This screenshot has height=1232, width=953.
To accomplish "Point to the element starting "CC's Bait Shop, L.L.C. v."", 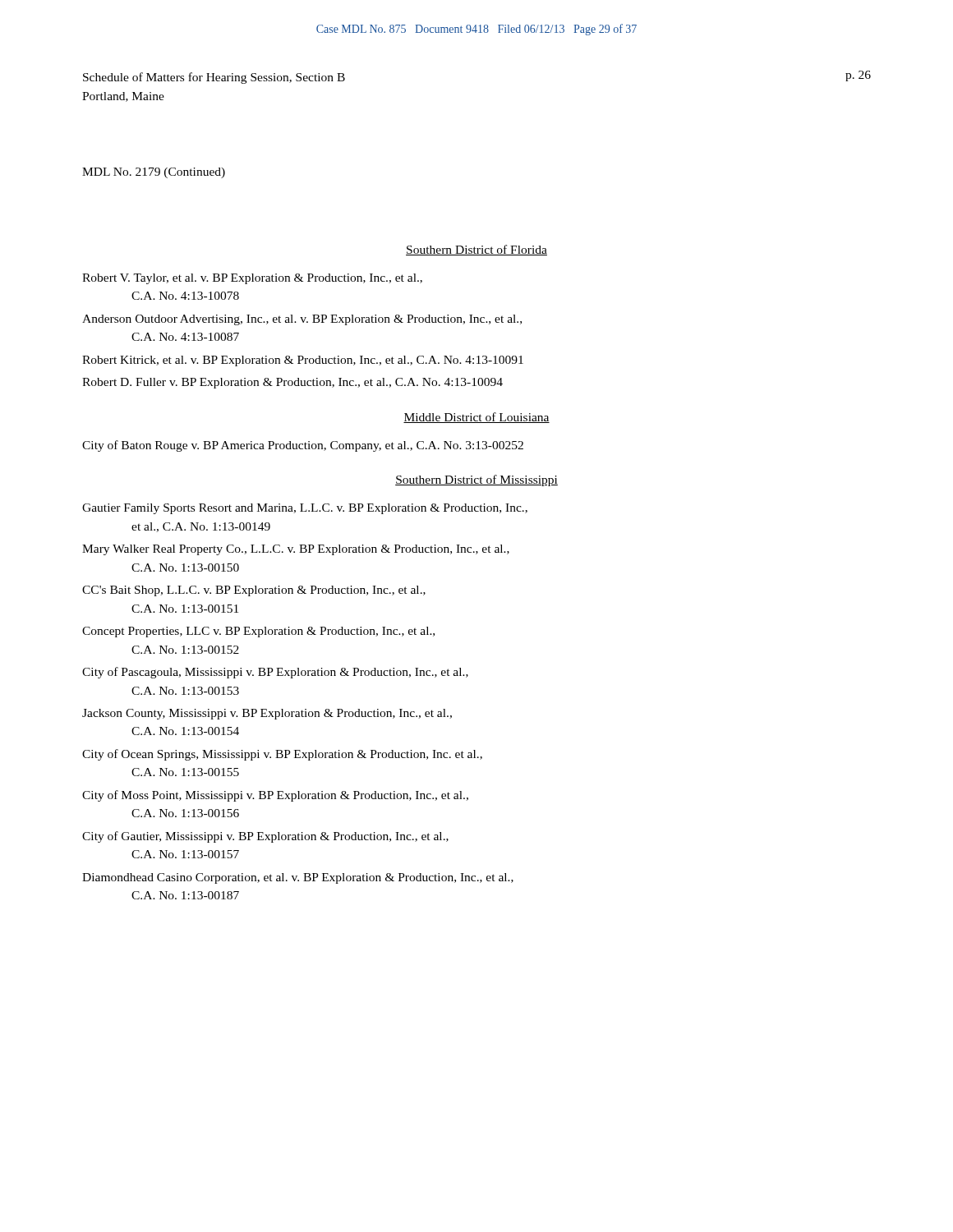I will [x=254, y=599].
